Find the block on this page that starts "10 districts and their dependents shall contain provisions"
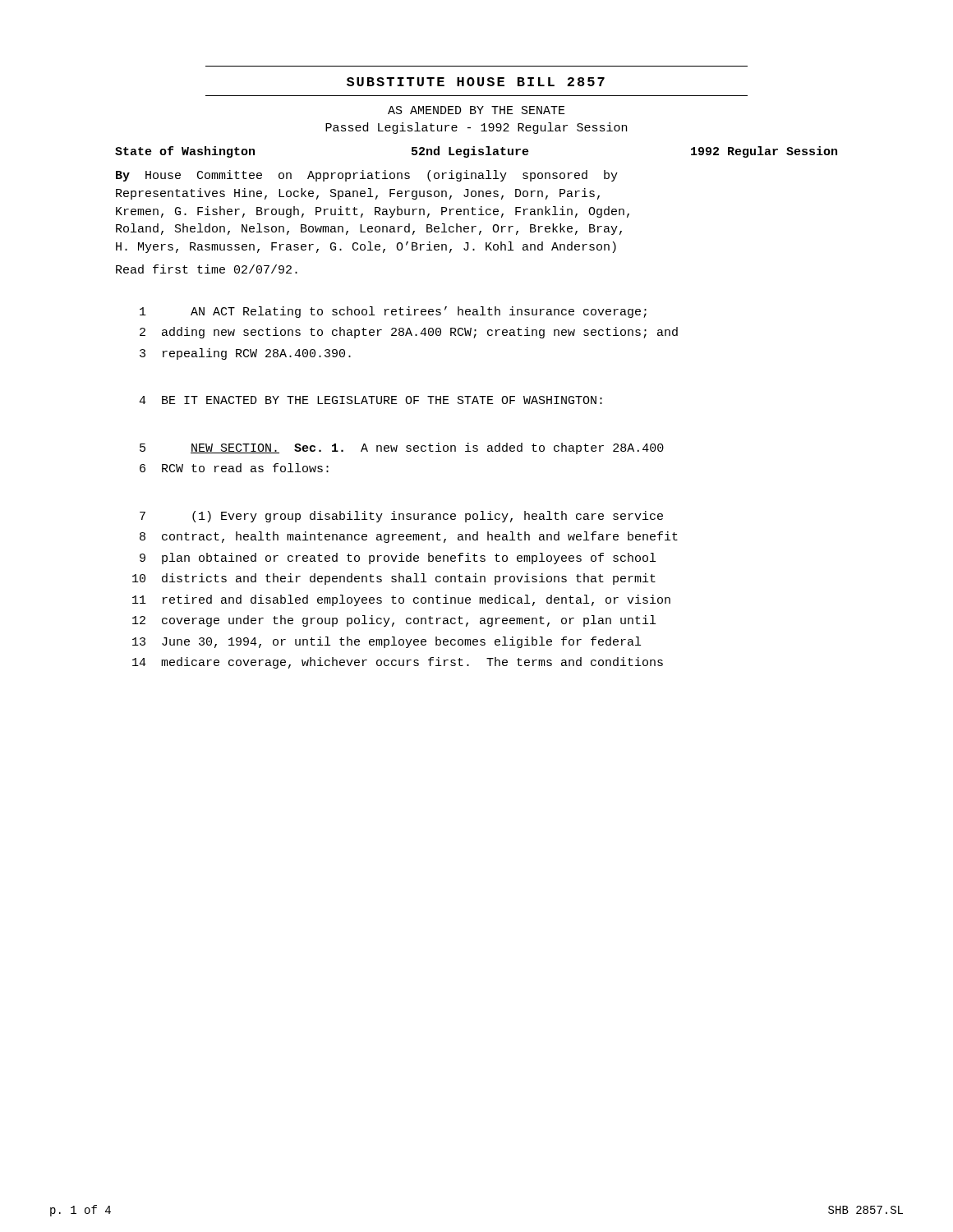Screen dimensions: 1232x953 coord(476,580)
